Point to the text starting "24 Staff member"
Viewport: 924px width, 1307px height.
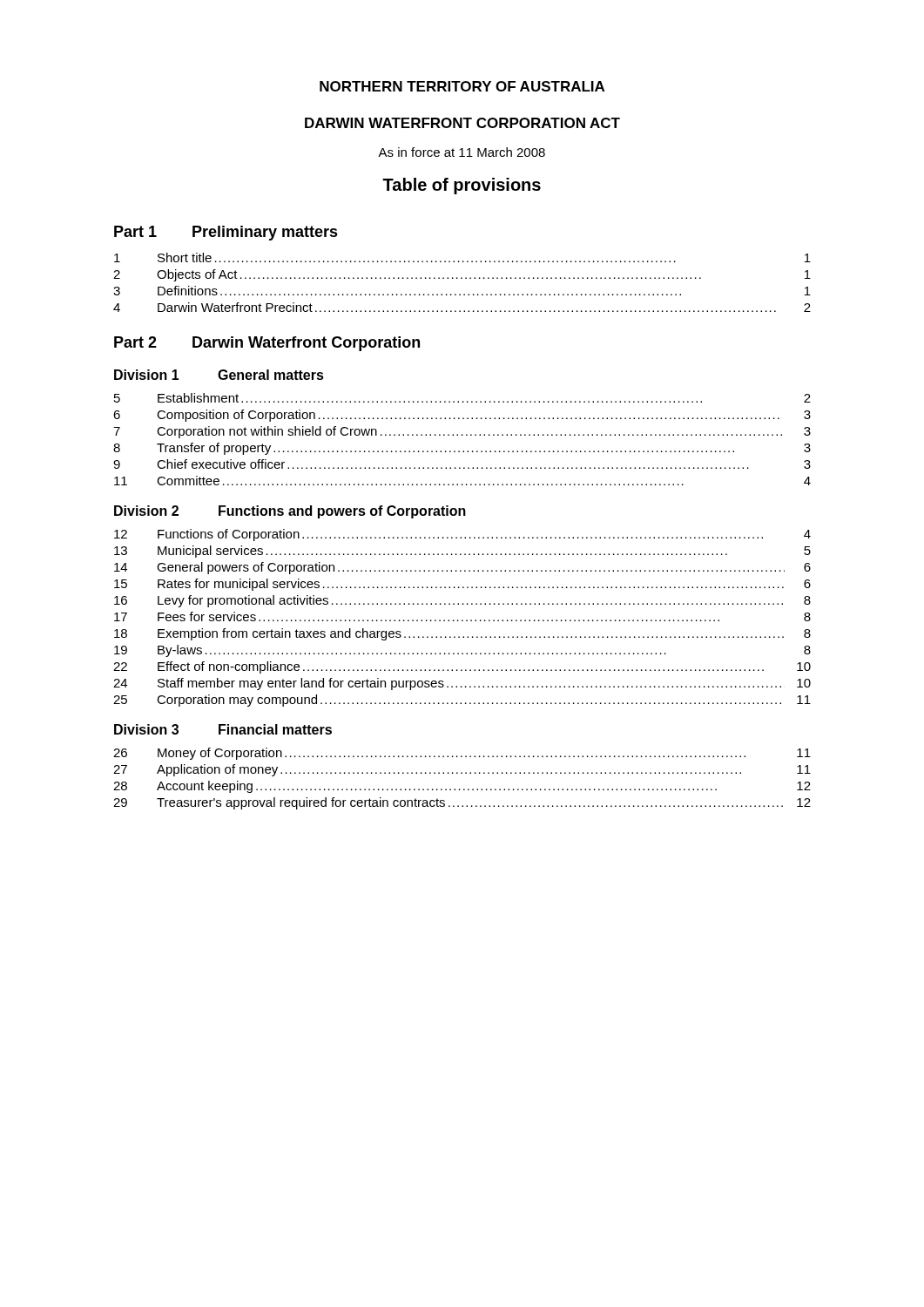[462, 683]
